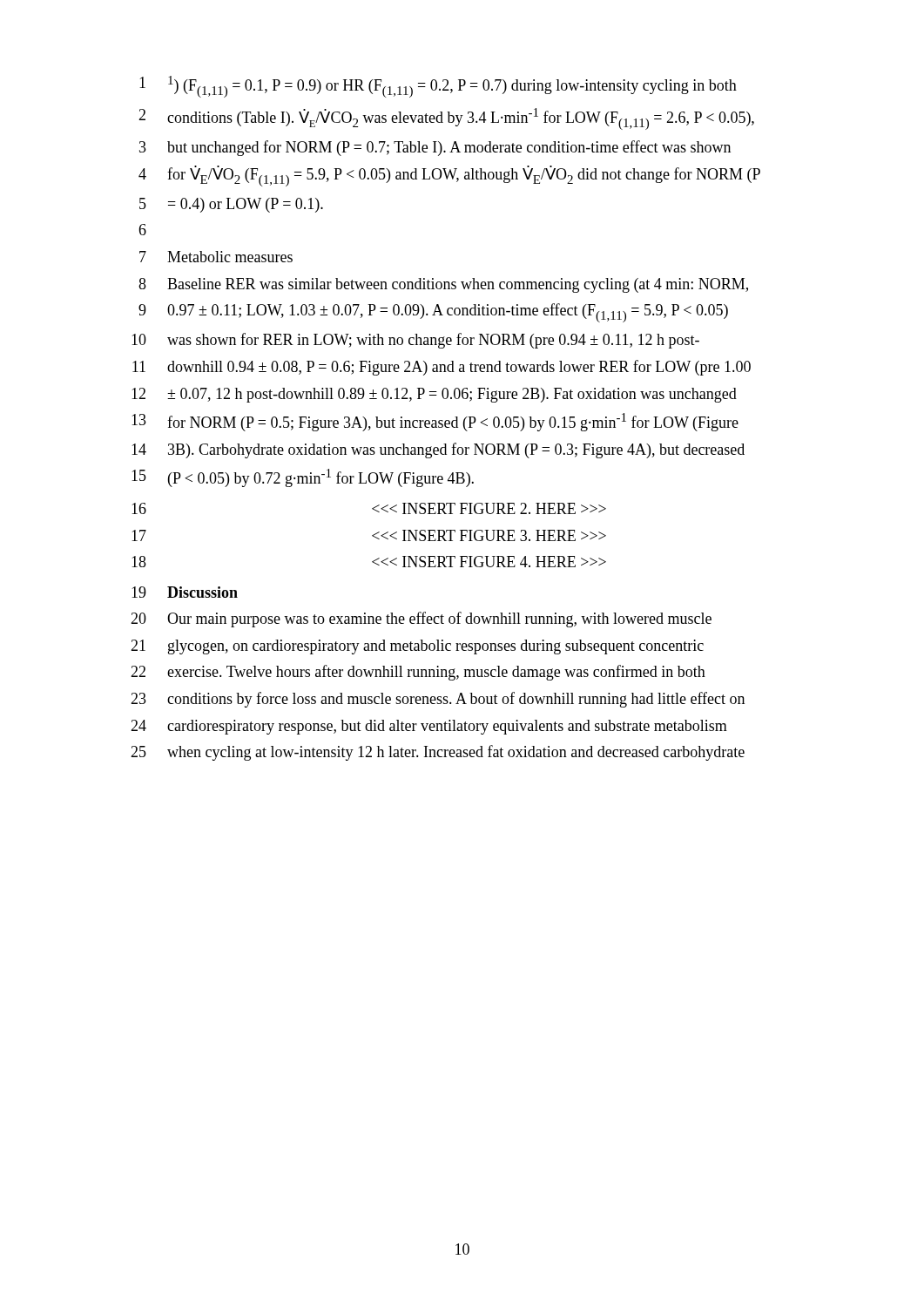Find the text block starting "13 for NORM"
924x1307 pixels.
462,422
